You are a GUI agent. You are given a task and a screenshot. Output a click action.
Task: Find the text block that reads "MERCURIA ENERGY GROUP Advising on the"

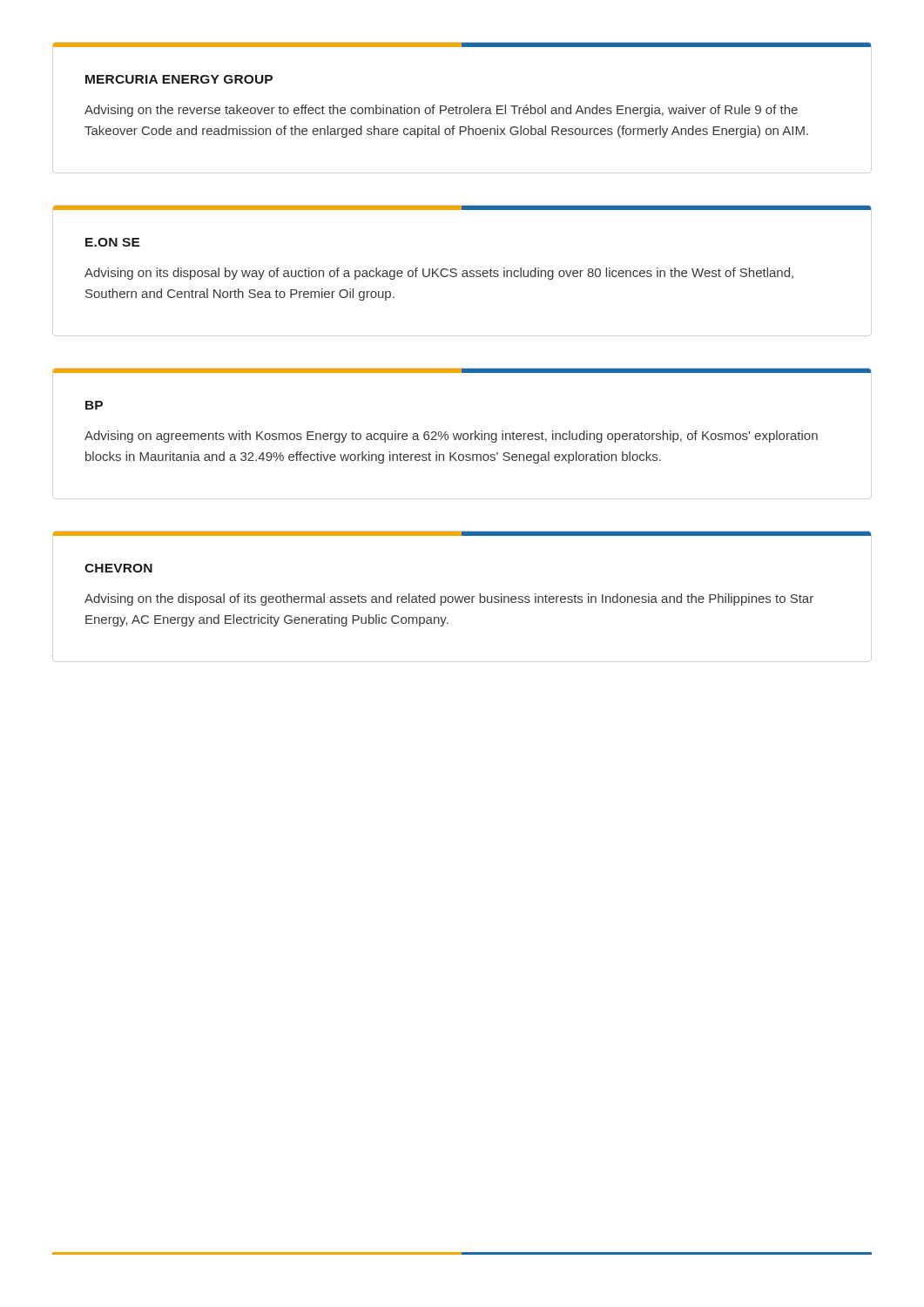[x=462, y=108]
